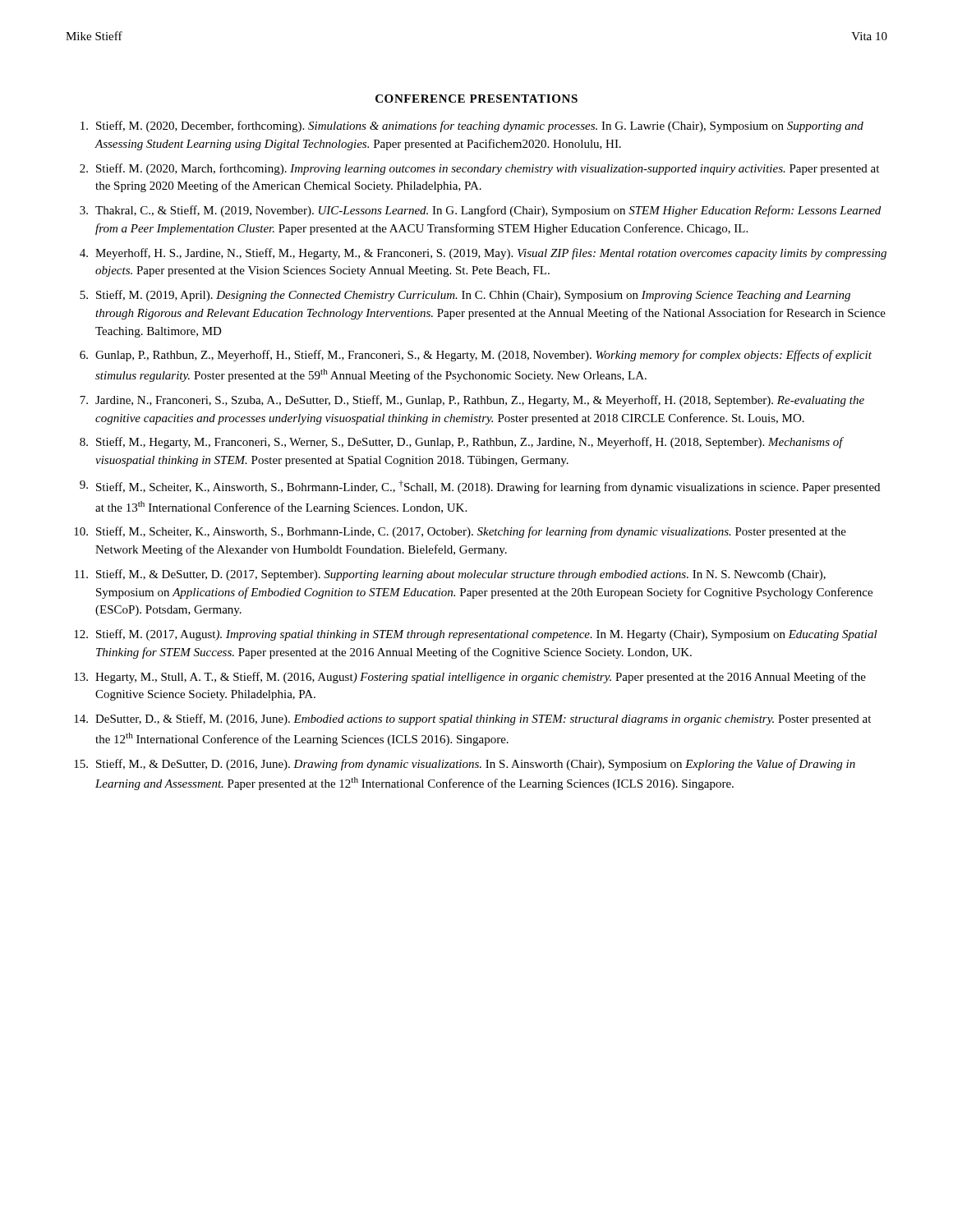Click the passage that begins "11. Stieff, M.,"
The image size is (953, 1232).
476,593
